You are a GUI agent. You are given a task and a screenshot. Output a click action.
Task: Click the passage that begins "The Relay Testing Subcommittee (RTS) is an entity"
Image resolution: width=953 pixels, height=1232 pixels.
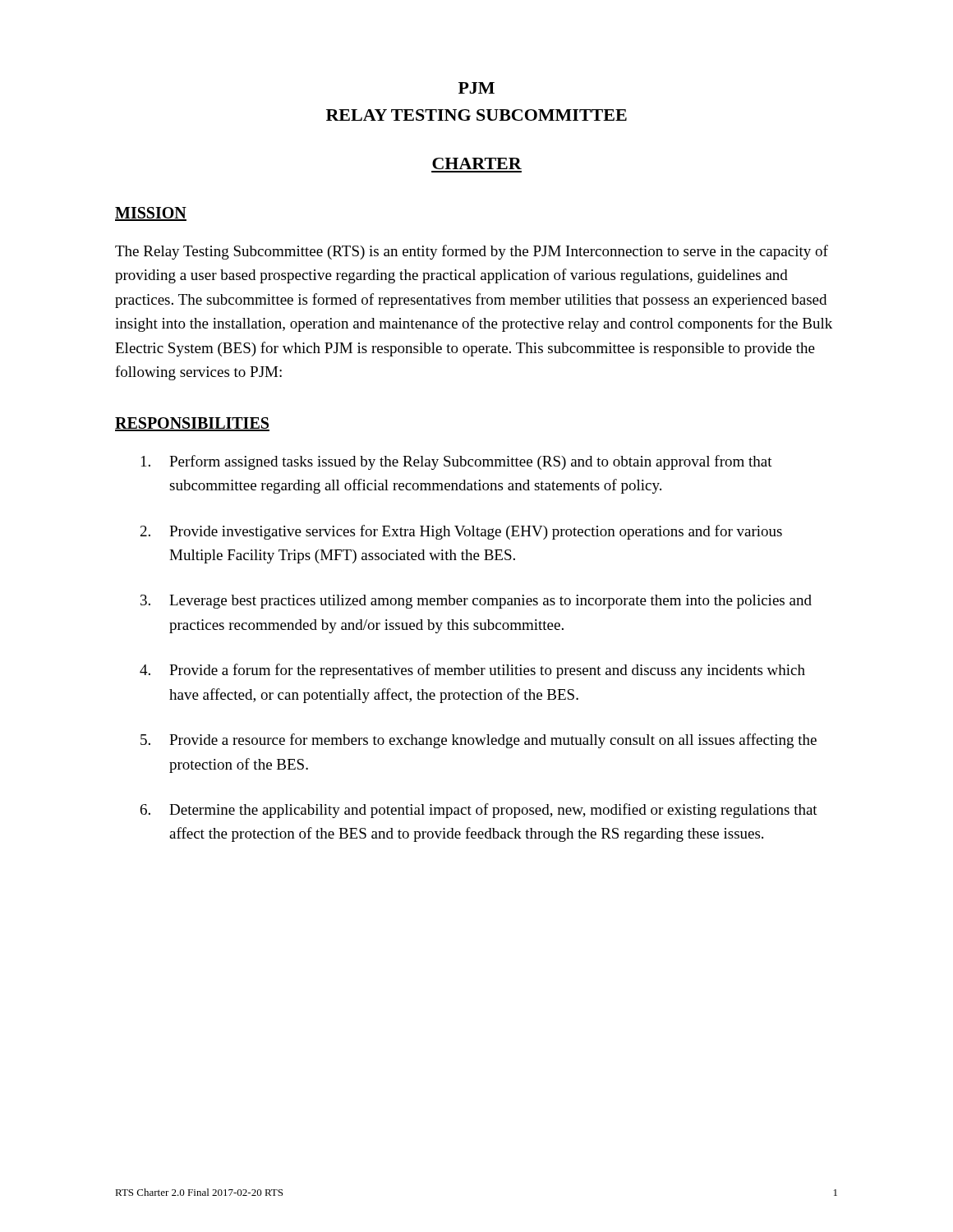474,311
